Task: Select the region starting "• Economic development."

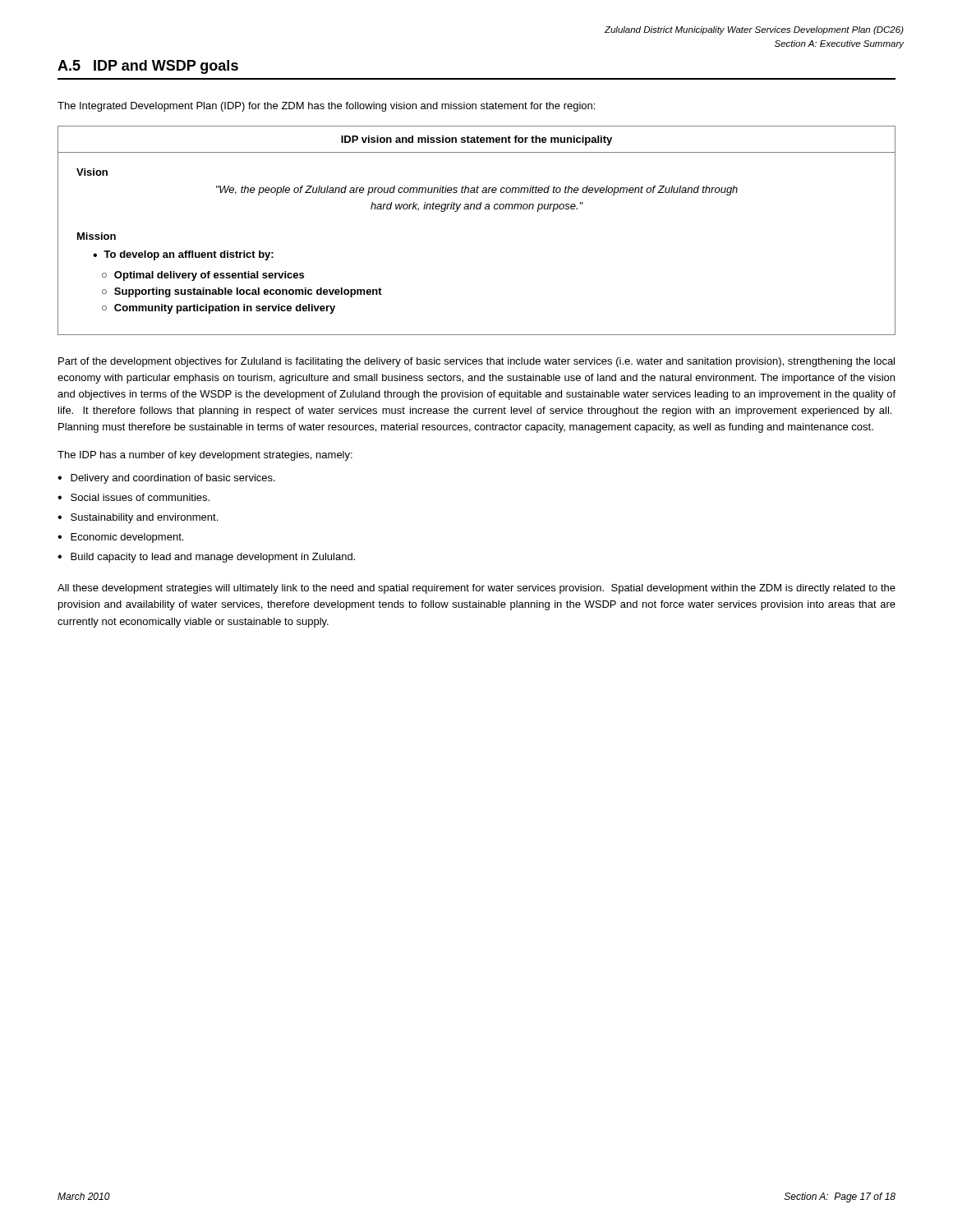Action: tap(120, 538)
